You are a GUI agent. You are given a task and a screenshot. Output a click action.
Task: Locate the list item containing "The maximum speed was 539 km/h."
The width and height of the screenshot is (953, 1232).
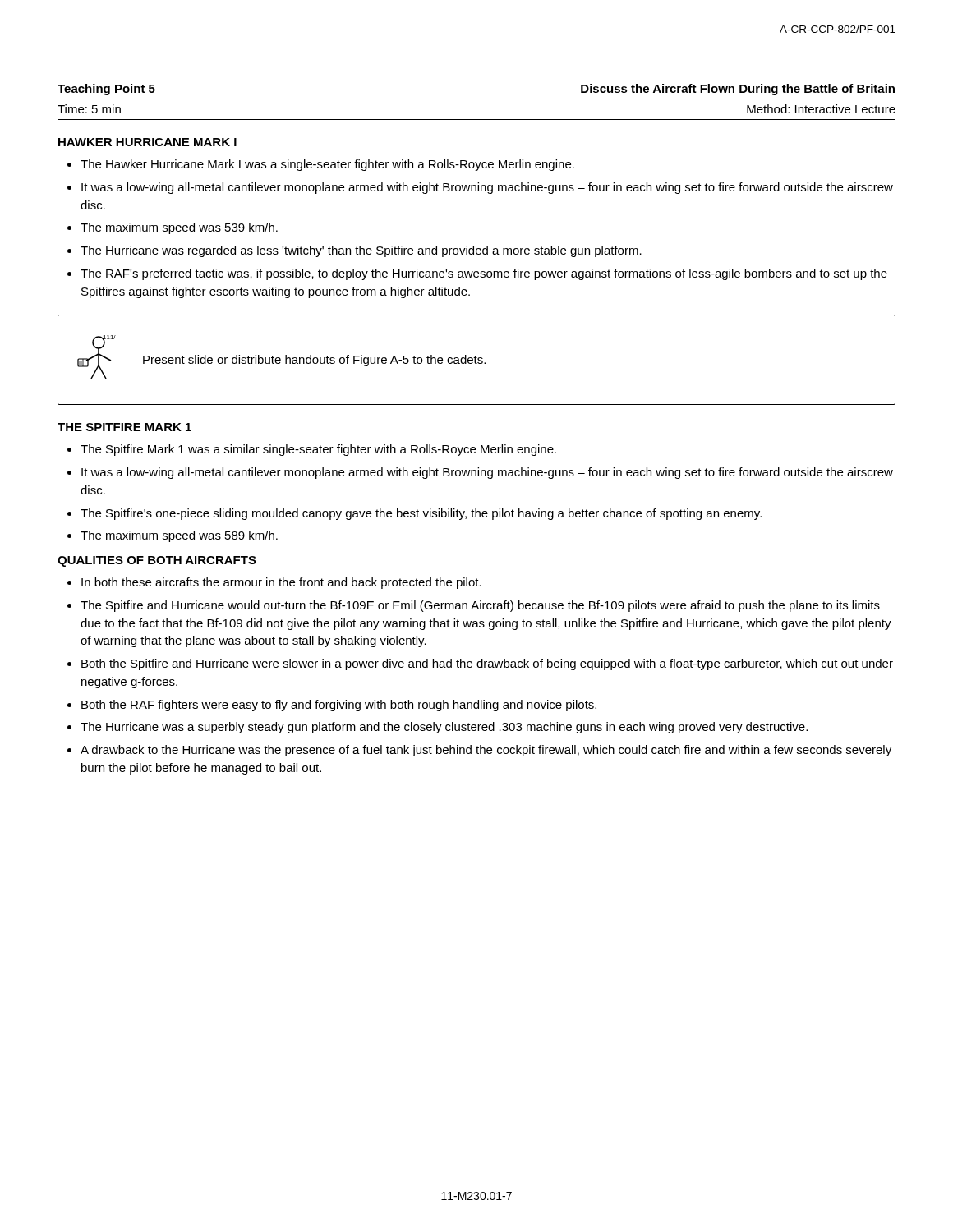[179, 227]
